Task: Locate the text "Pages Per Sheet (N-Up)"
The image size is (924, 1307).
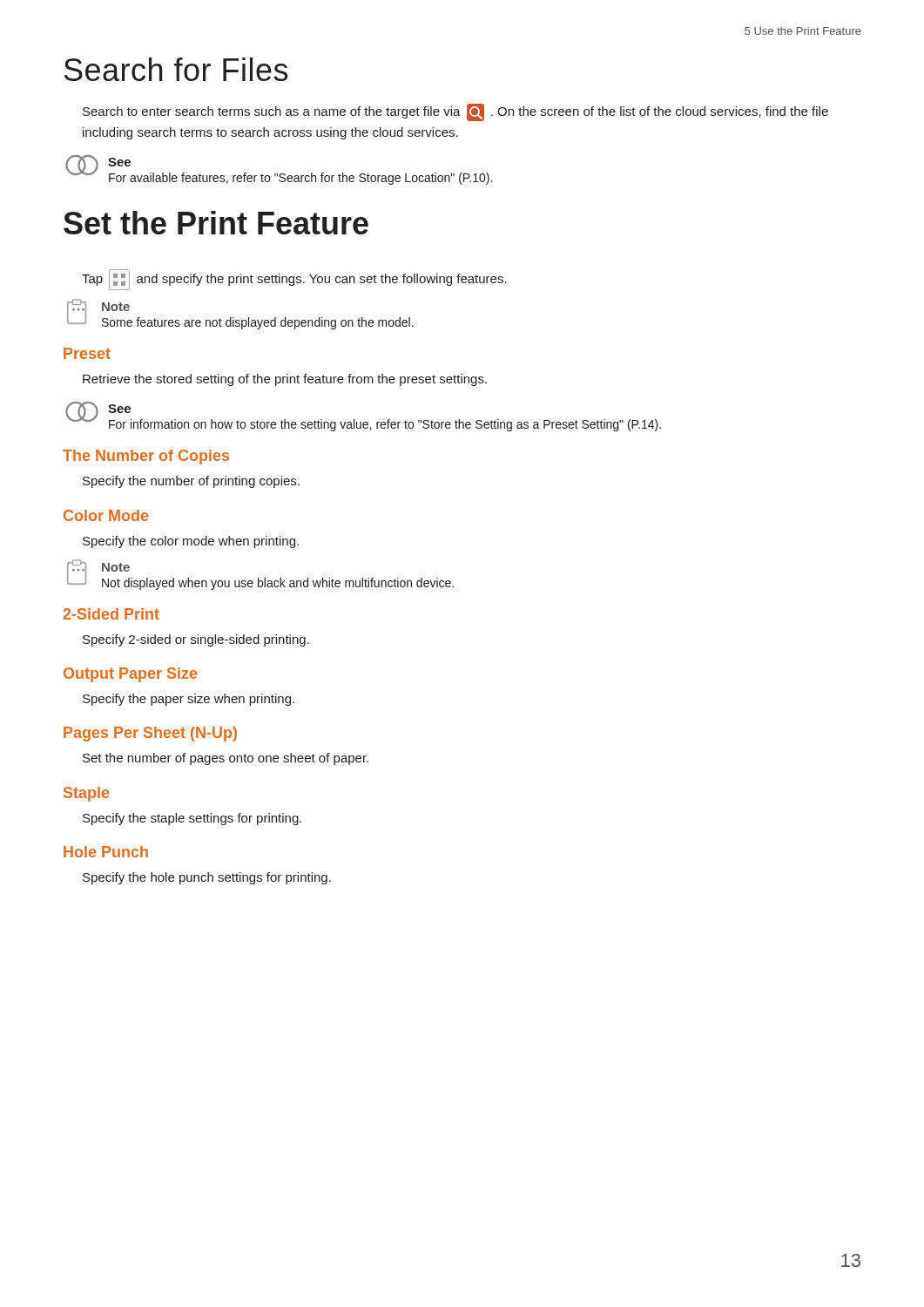Action: coord(150,734)
